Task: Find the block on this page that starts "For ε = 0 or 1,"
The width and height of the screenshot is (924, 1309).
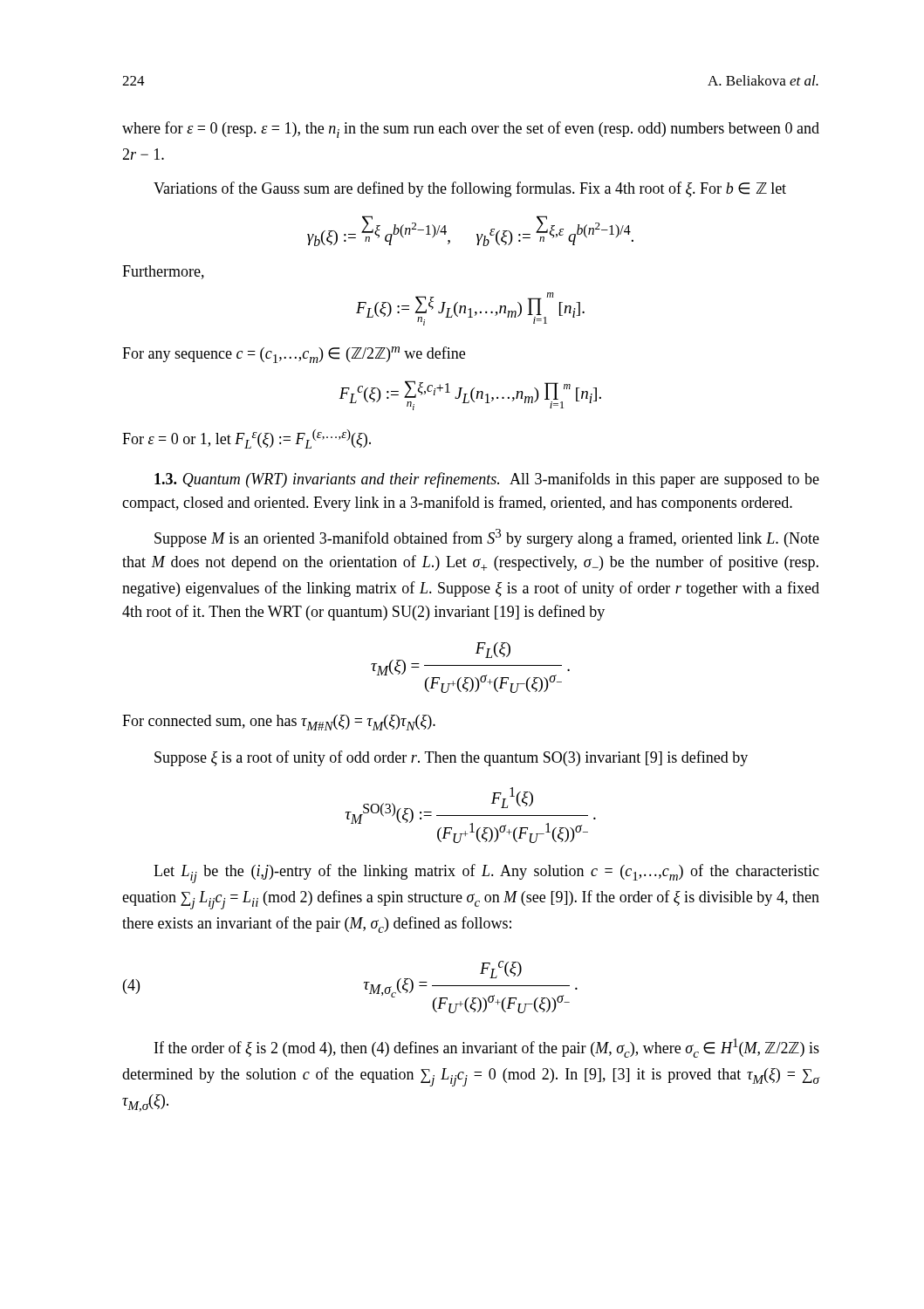Action: click(x=246, y=439)
